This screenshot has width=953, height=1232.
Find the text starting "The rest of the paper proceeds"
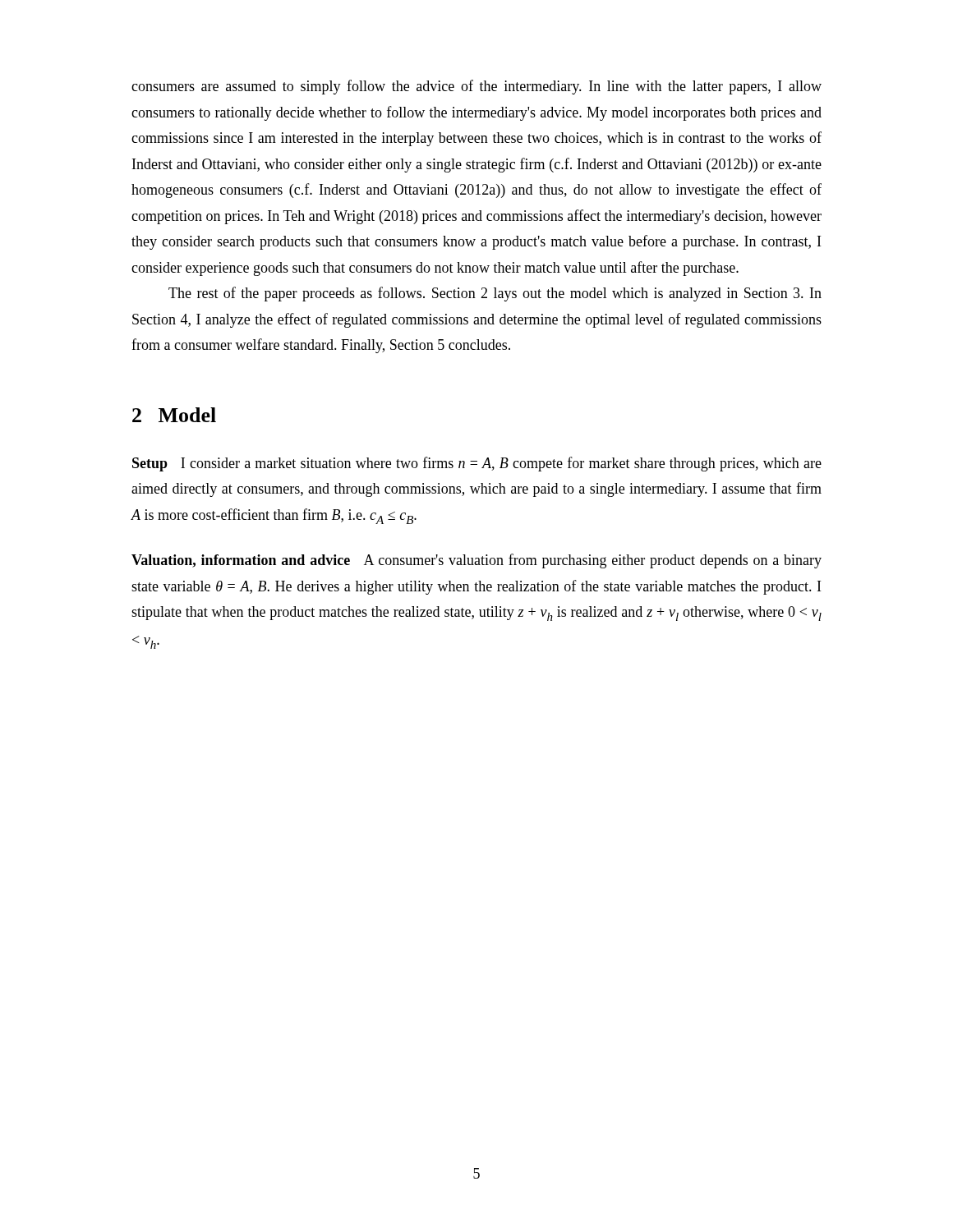click(x=476, y=320)
